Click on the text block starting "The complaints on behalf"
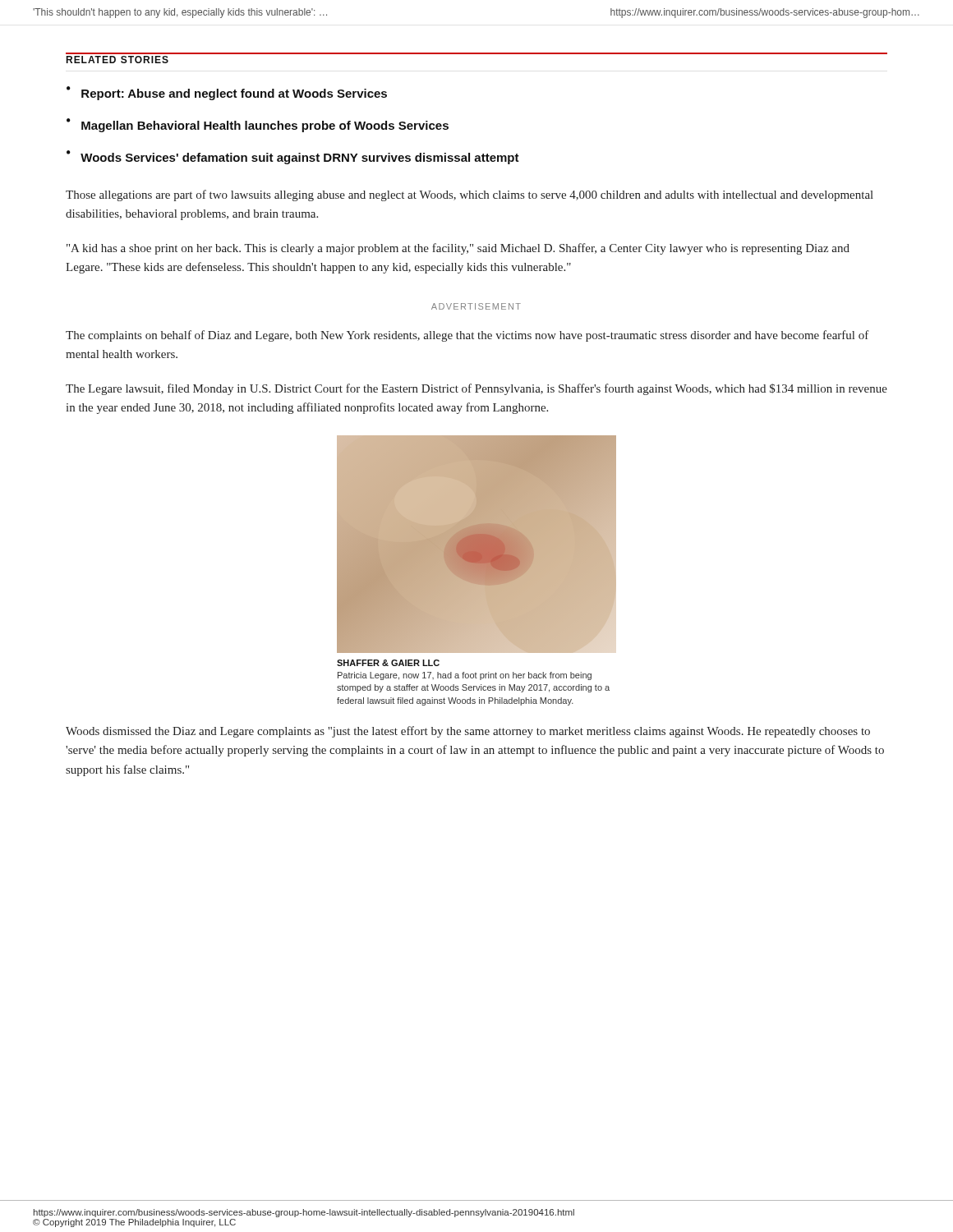The height and width of the screenshot is (1232, 953). 467,345
